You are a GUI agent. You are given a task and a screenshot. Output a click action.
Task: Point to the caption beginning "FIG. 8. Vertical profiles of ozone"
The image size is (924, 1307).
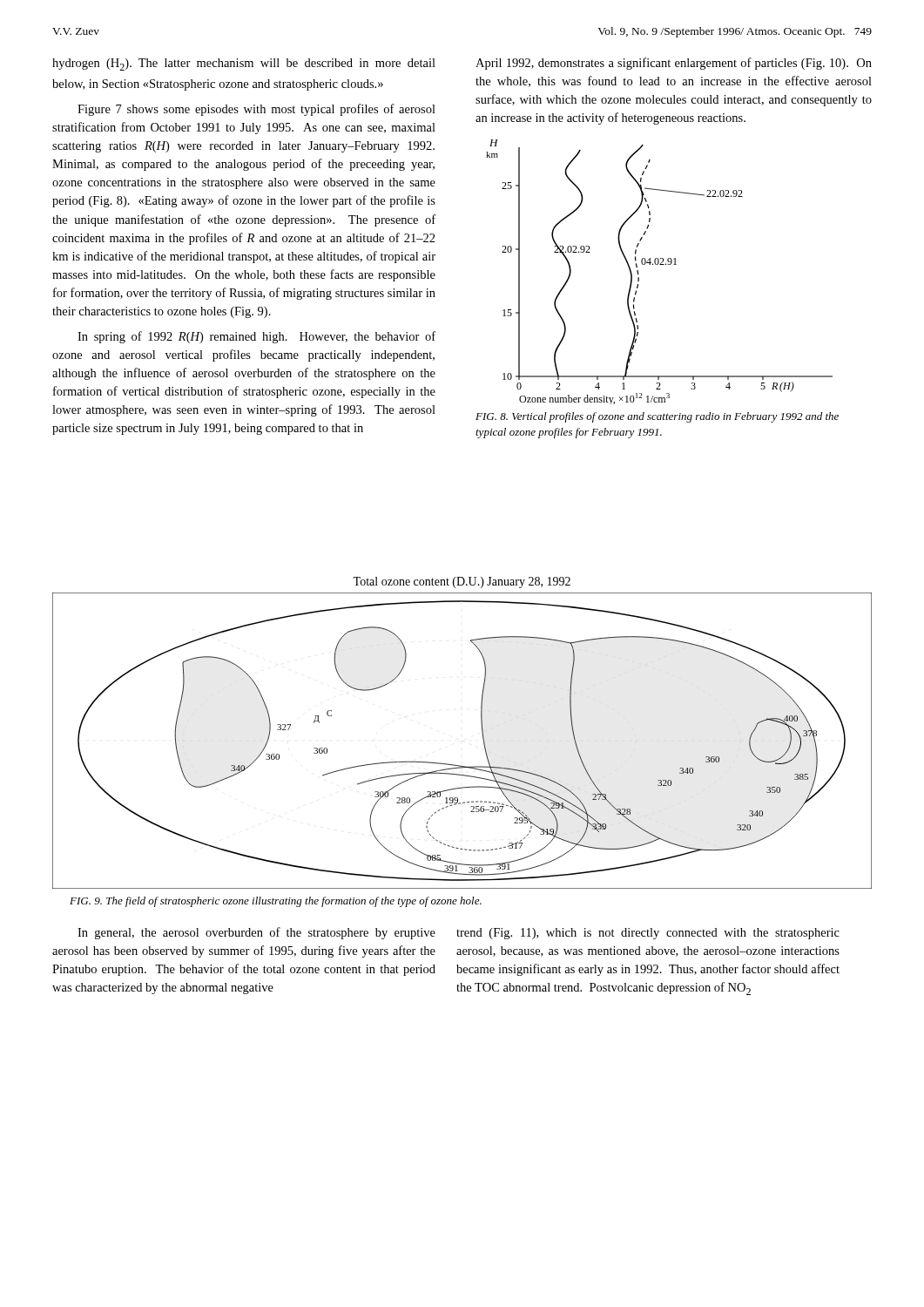click(657, 424)
